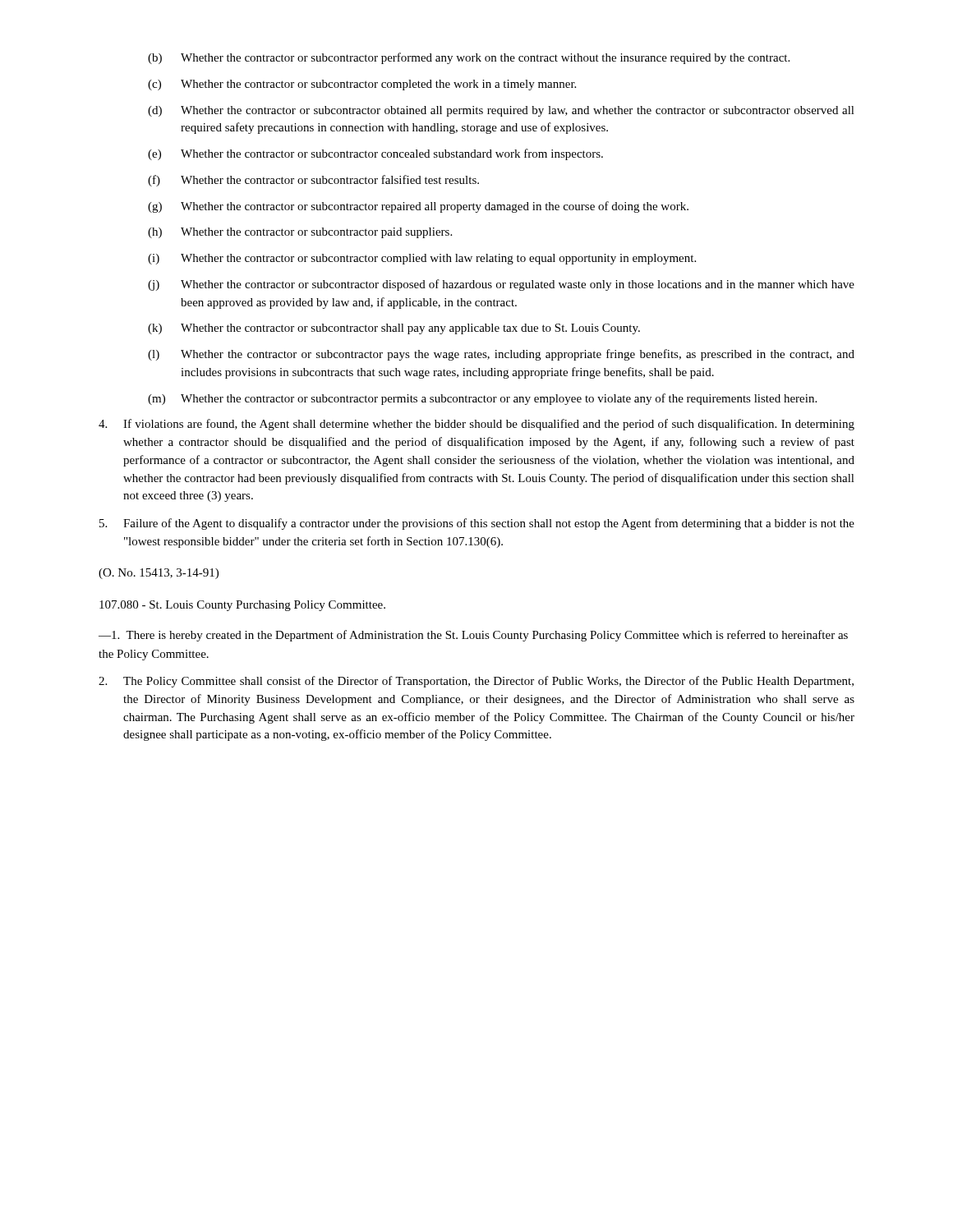Find the block on this page that starts "If violations are"
This screenshot has width=953, height=1232.
(x=476, y=460)
